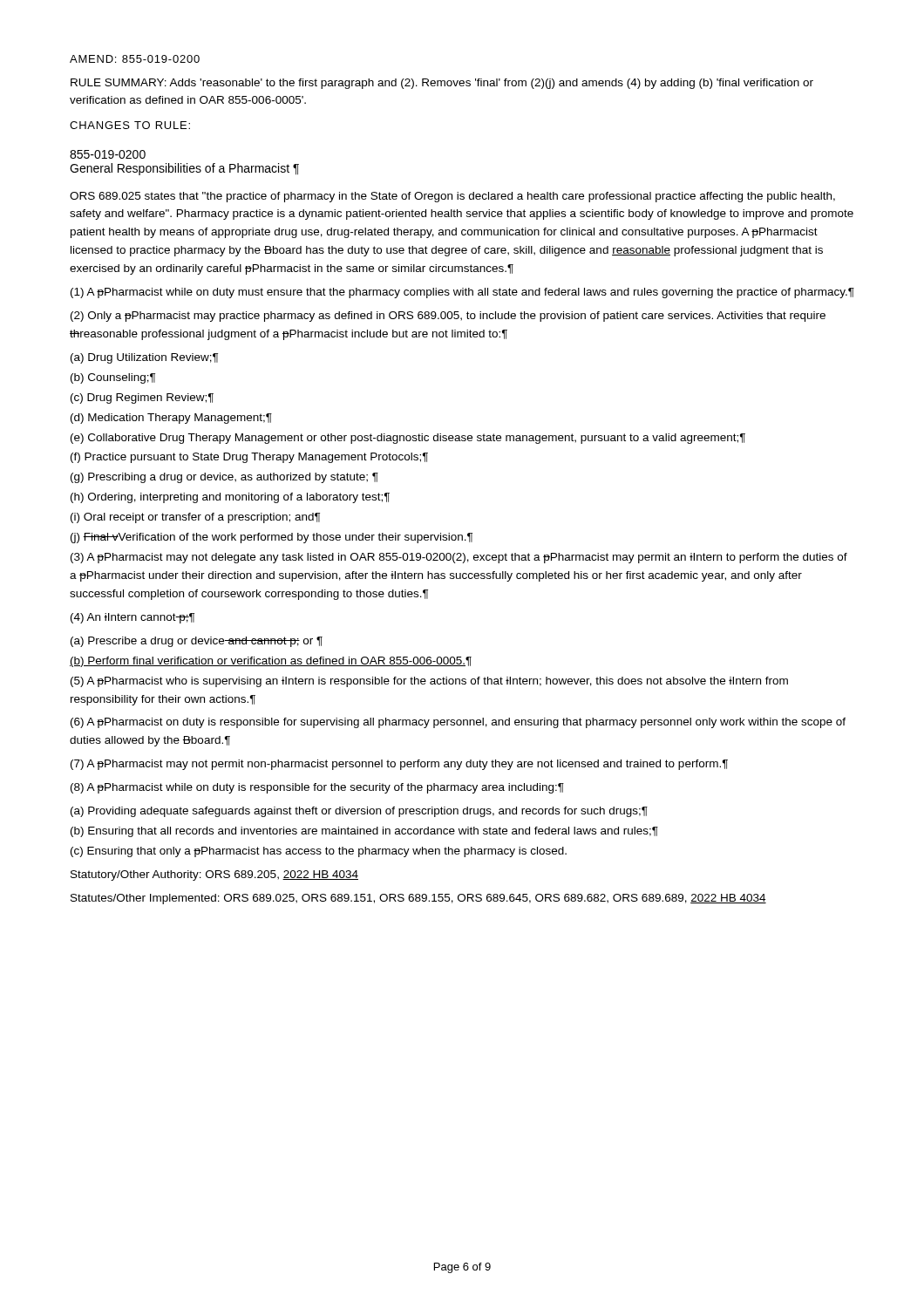Find the text that says "Statutory/Other Authority: ORS 689.205, 2022 HB 4034"
Viewport: 924px width, 1308px height.
(214, 874)
